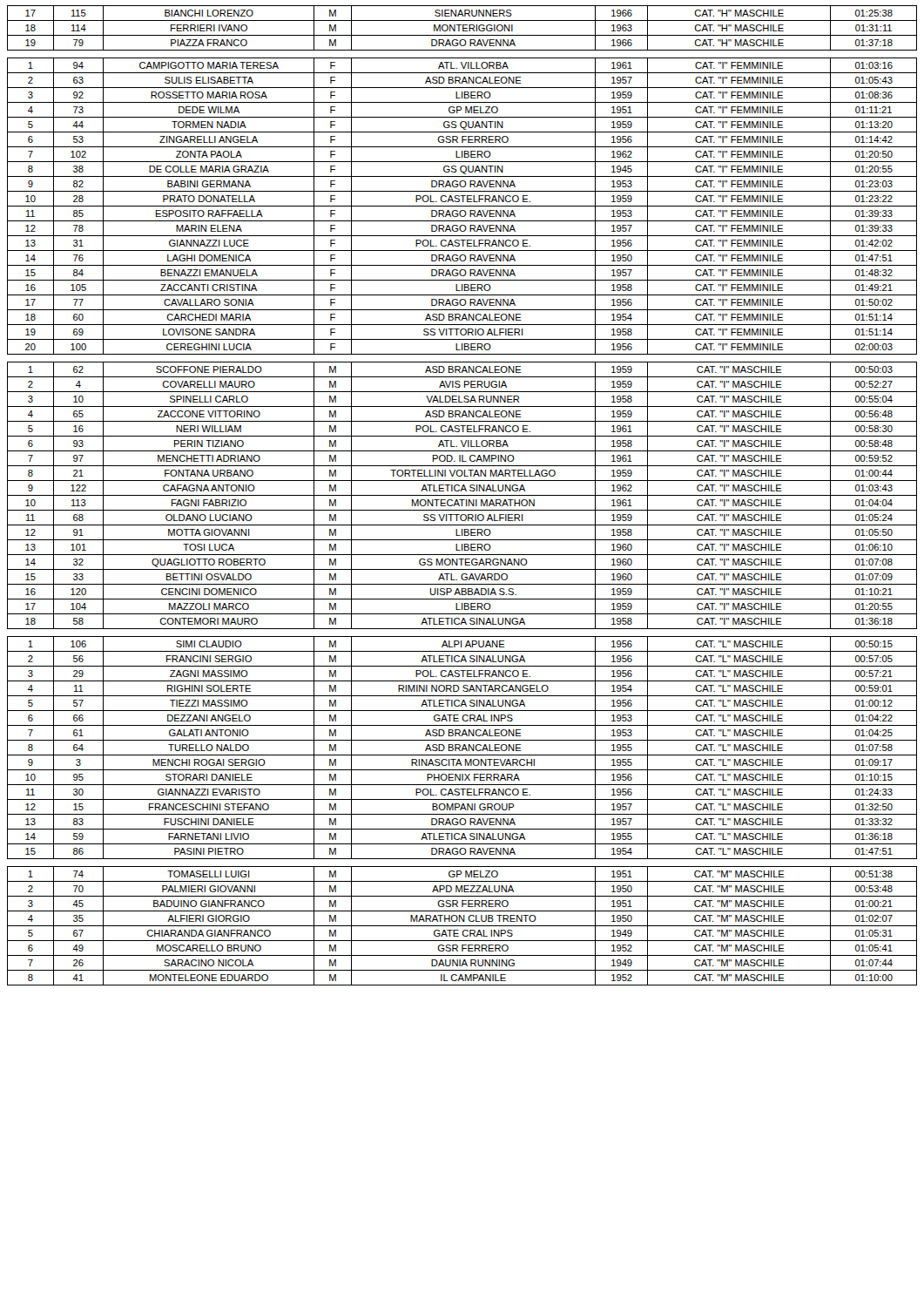Find the table that mentions "ZAGNI MASSIMO"
This screenshot has height=1307, width=924.
point(462,748)
